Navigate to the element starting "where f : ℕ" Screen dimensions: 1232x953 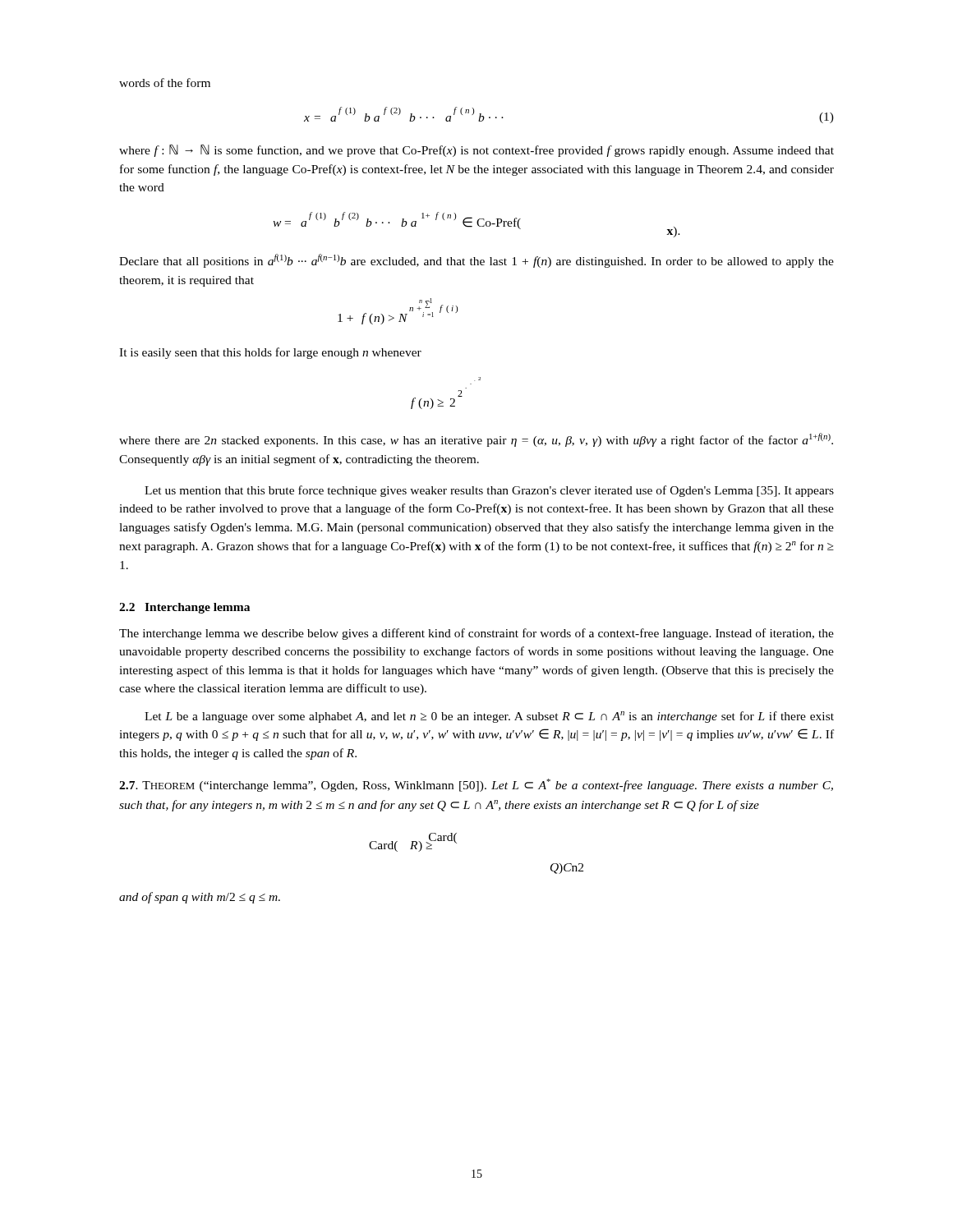pos(476,169)
